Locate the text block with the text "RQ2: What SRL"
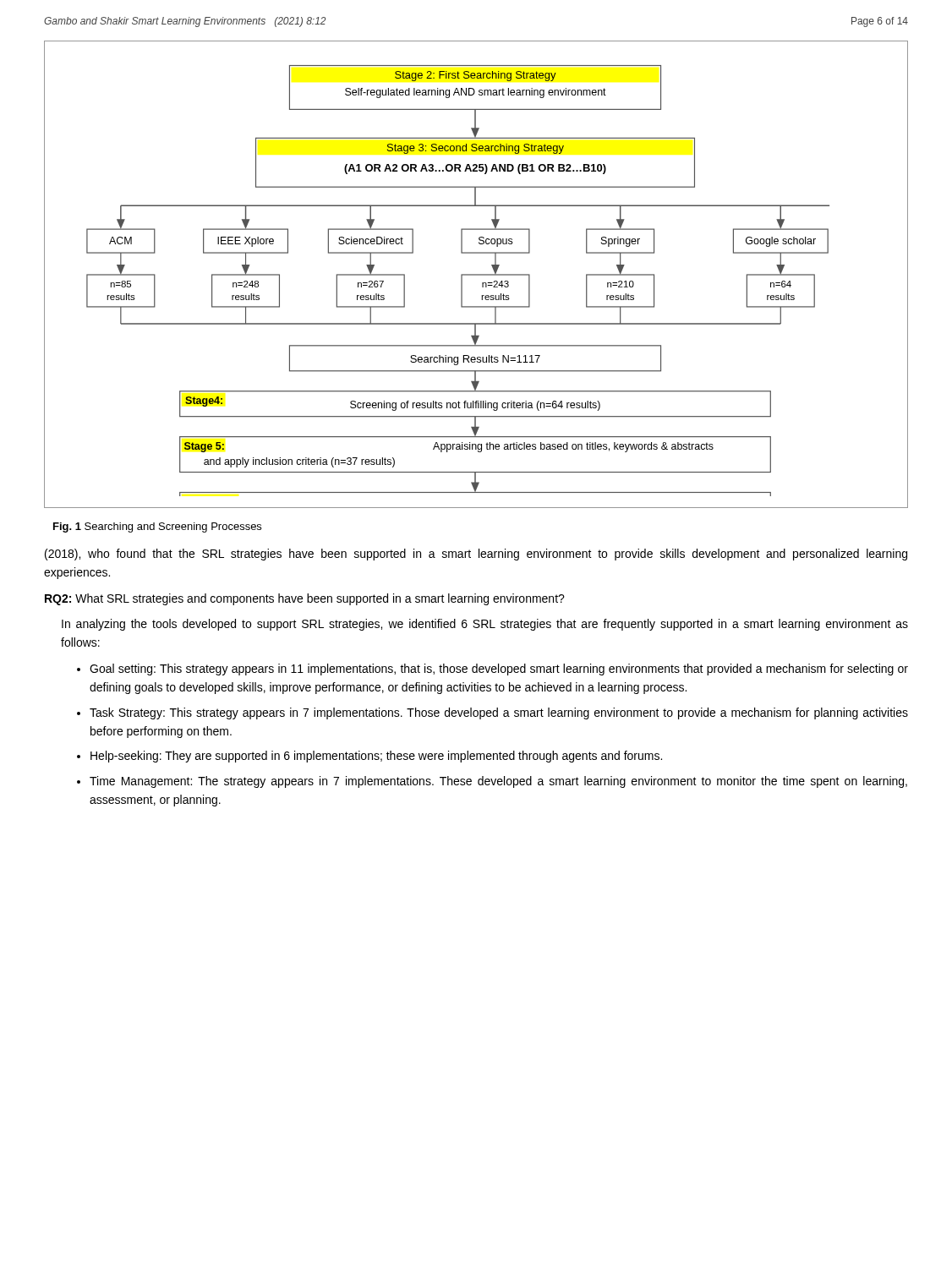 (304, 599)
